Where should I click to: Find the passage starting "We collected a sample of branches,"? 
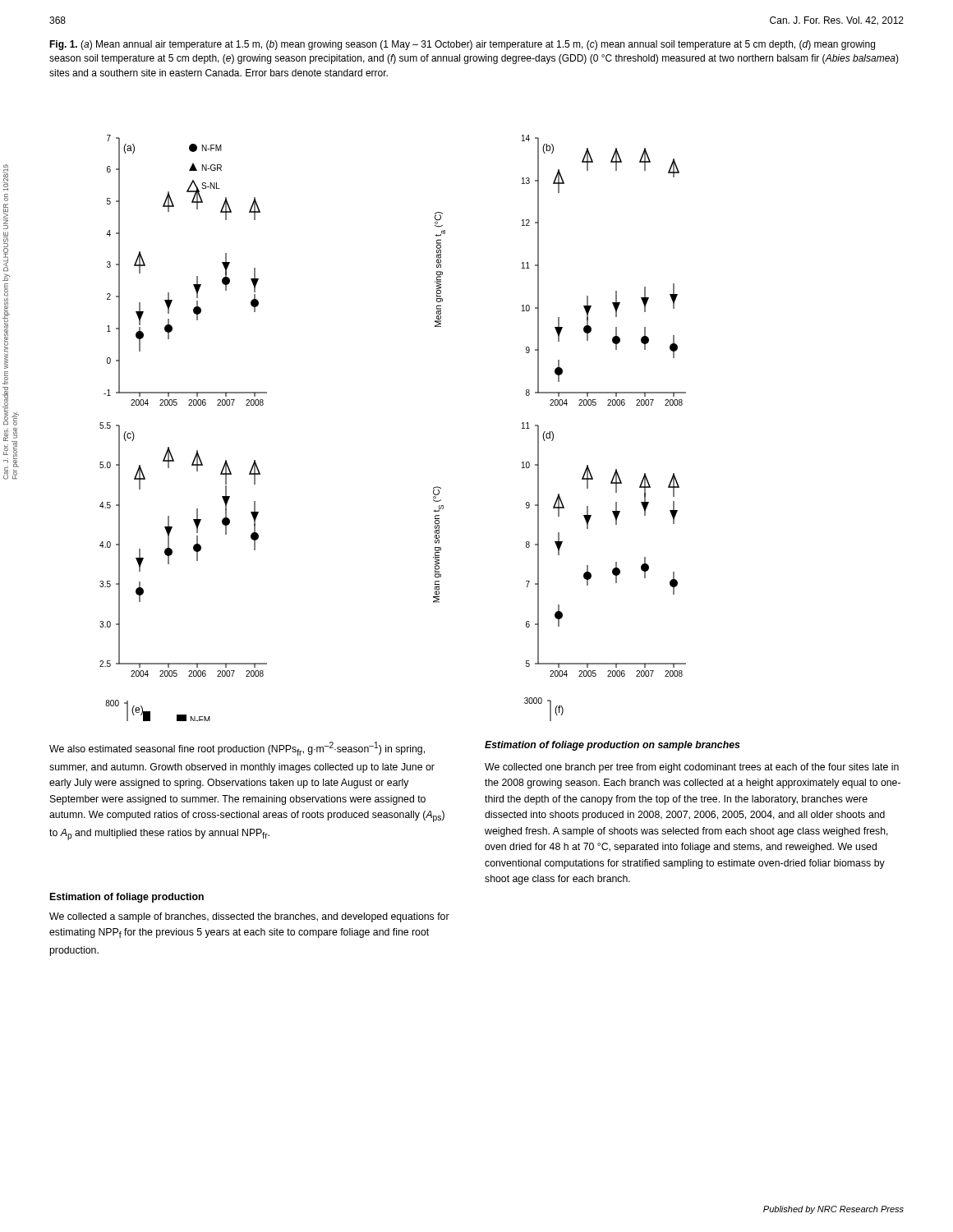(251, 934)
